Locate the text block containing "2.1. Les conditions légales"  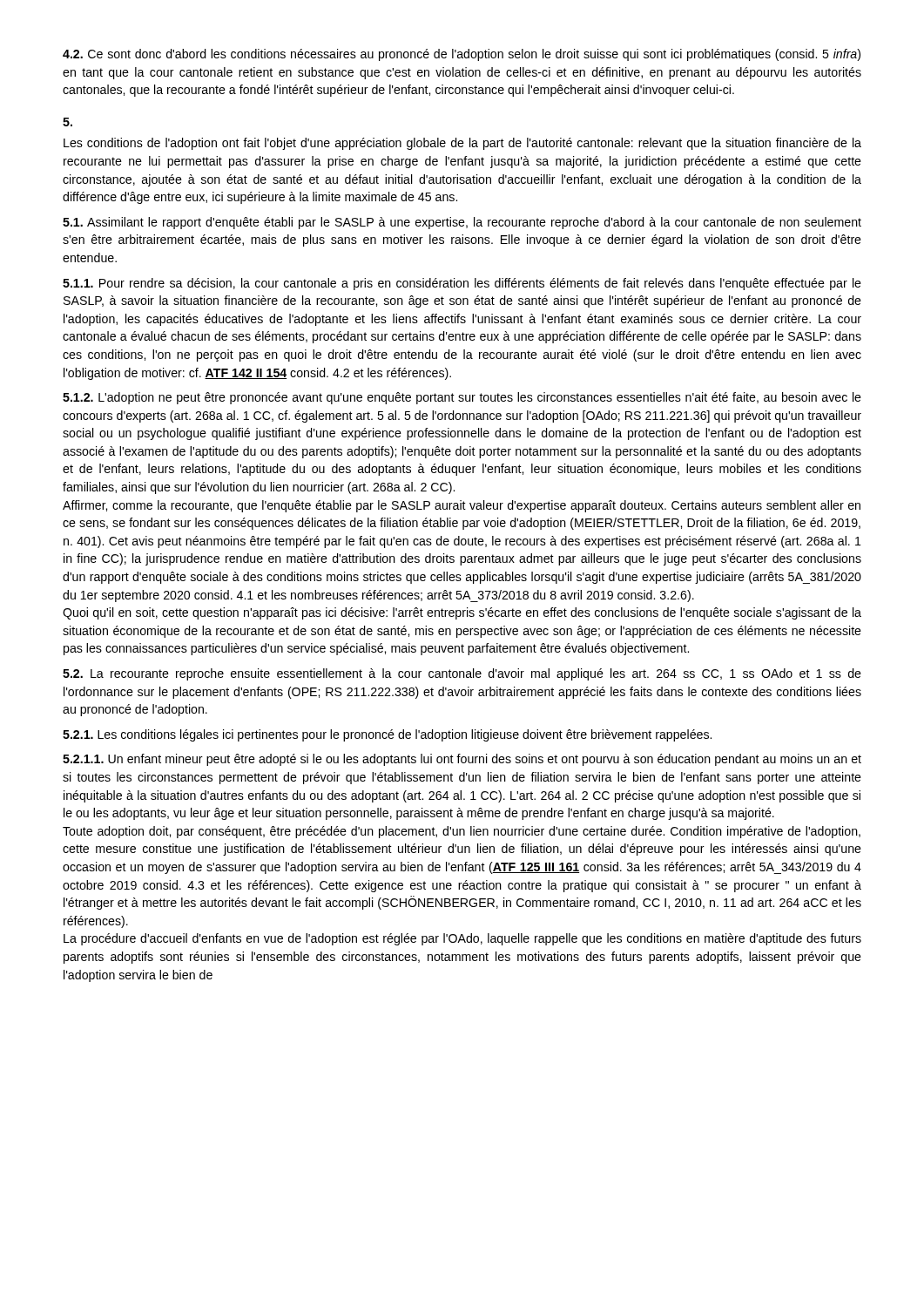tap(462, 735)
